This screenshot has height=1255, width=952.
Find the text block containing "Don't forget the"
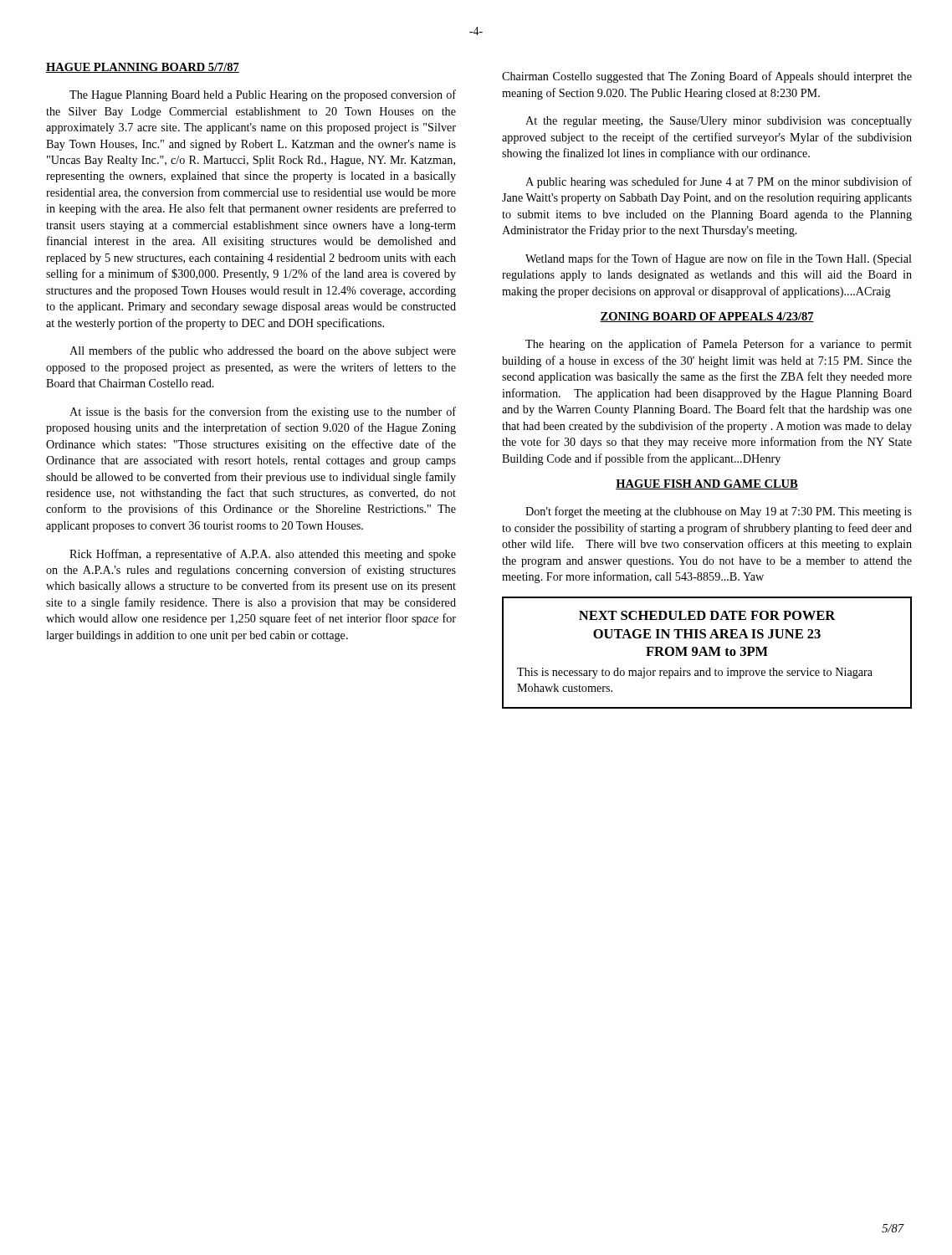707,545
